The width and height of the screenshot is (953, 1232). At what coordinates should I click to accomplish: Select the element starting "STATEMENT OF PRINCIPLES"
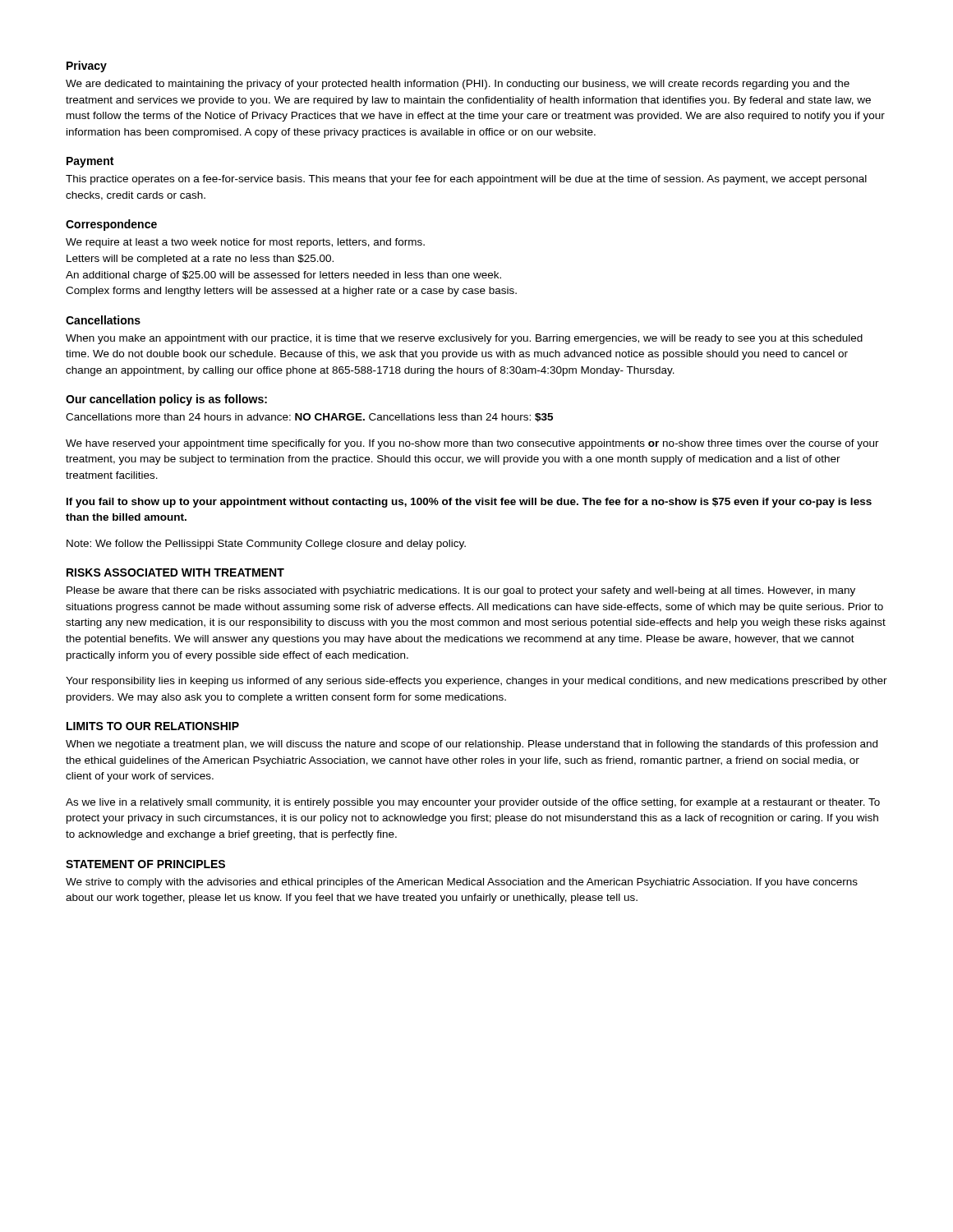pos(146,864)
